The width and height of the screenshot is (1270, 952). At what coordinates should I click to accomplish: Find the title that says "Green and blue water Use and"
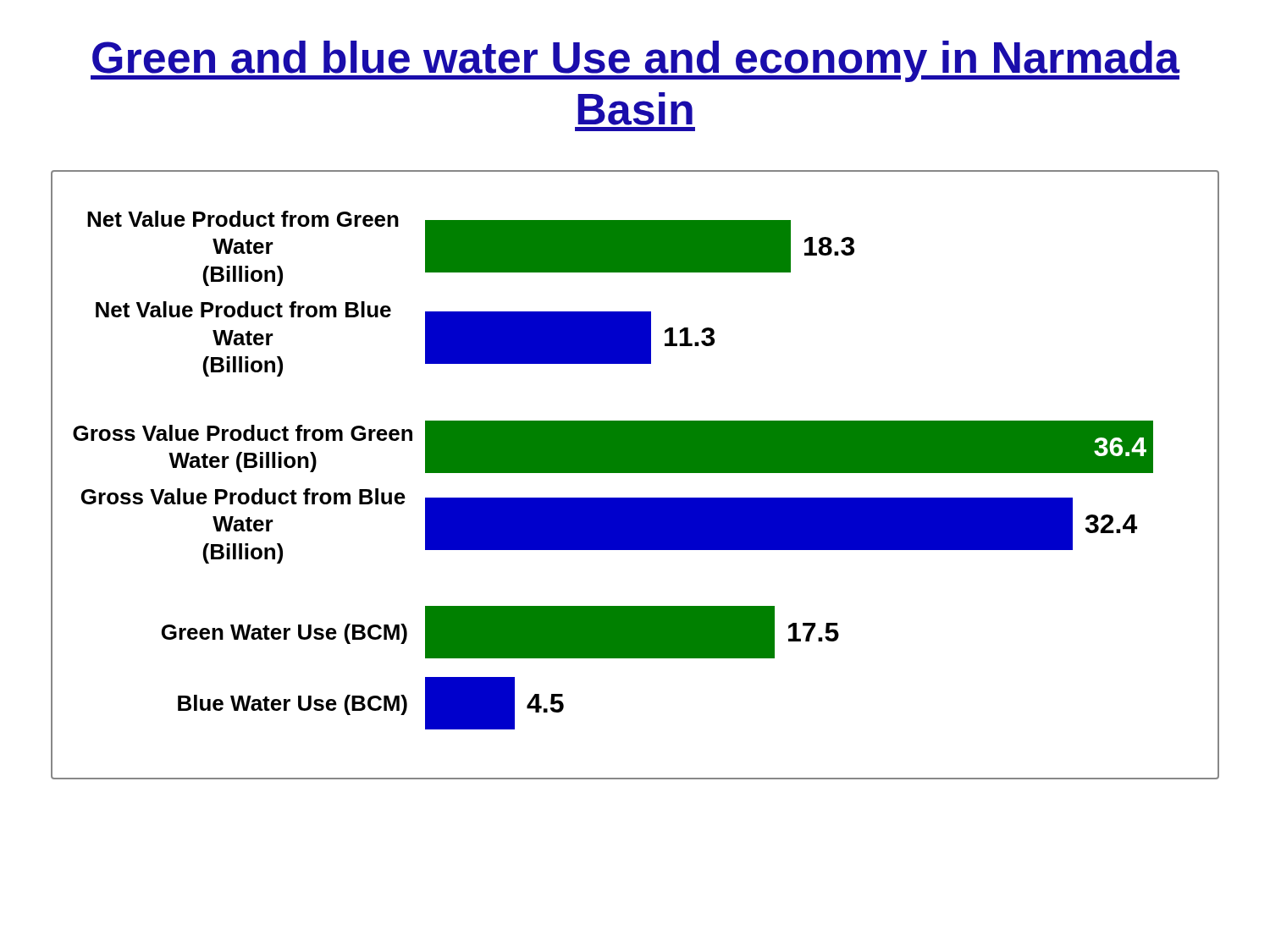[635, 84]
